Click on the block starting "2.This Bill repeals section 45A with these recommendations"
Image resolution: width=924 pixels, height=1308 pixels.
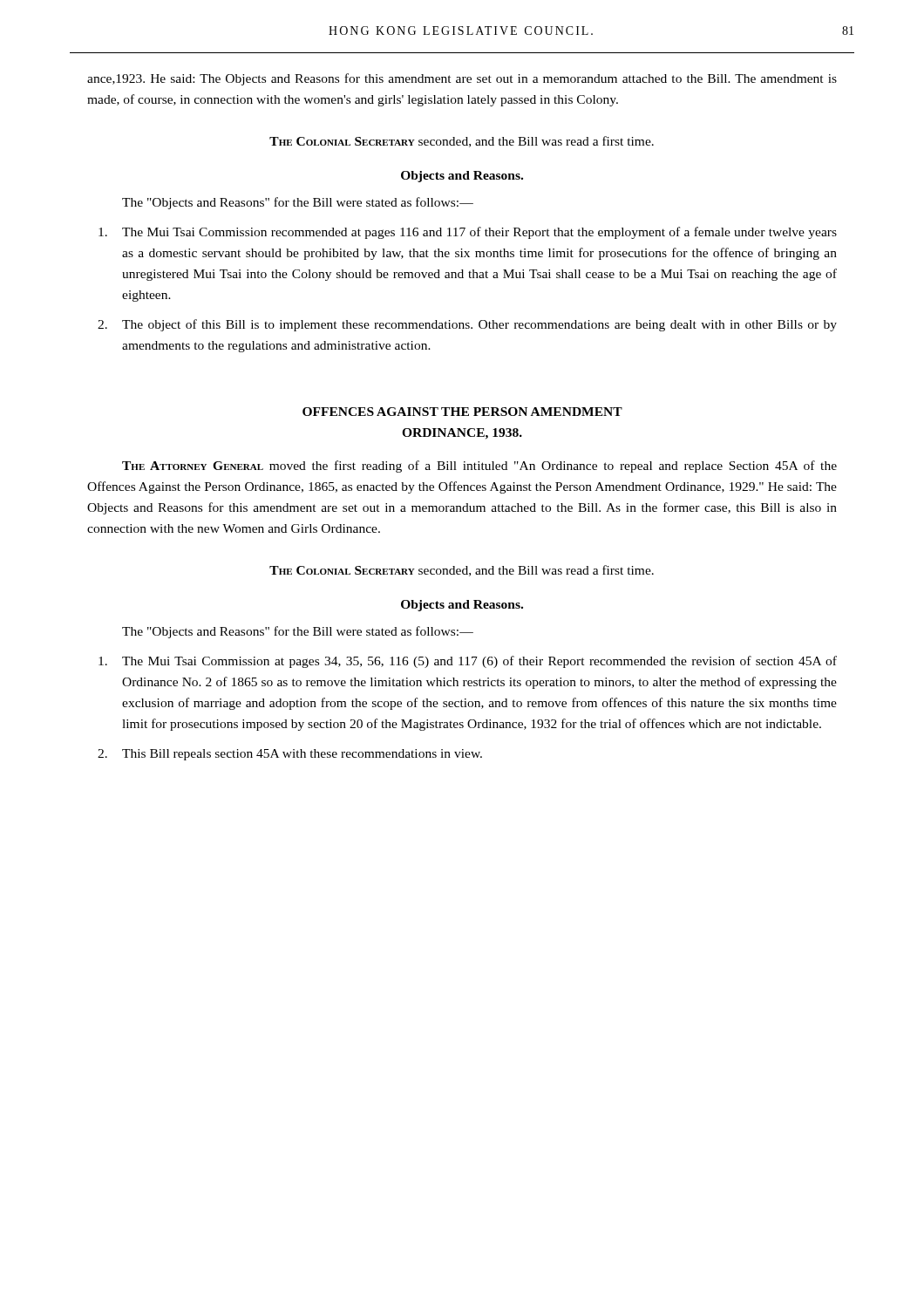pyautogui.click(x=290, y=754)
